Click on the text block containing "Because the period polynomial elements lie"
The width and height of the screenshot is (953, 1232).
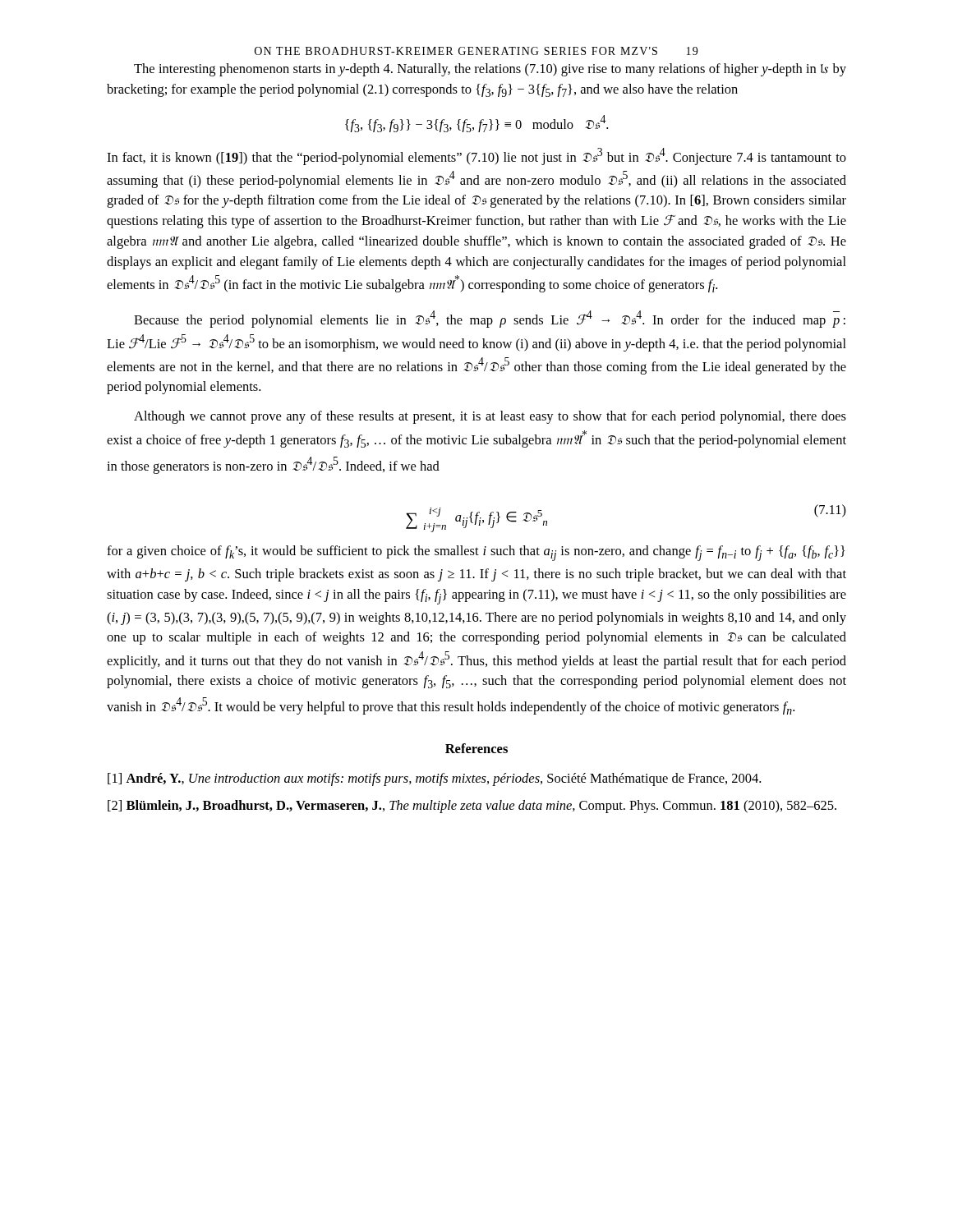(476, 352)
